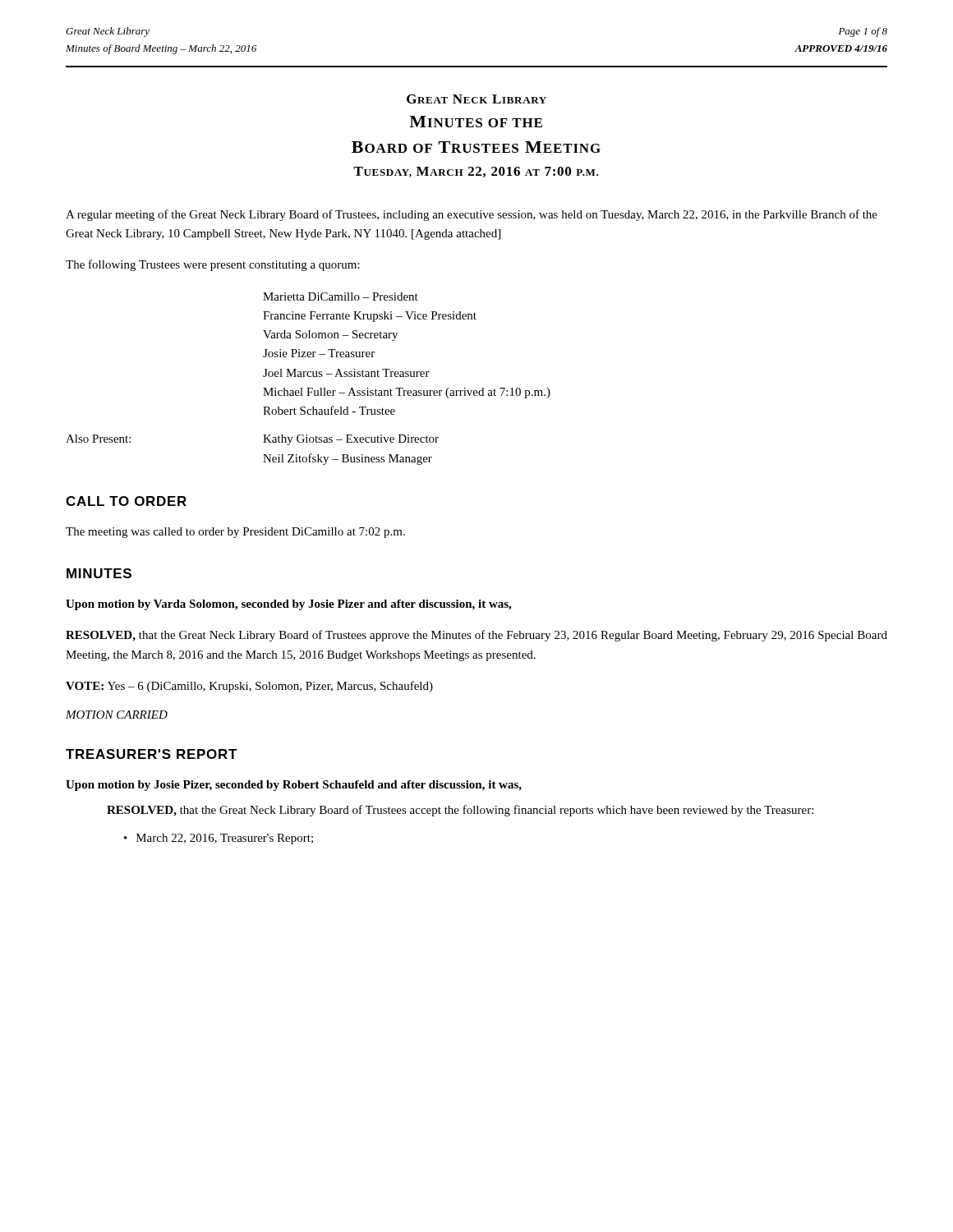Click on the region starting "TREASURER'S REPORT"
This screenshot has height=1232, width=953.
[x=152, y=754]
